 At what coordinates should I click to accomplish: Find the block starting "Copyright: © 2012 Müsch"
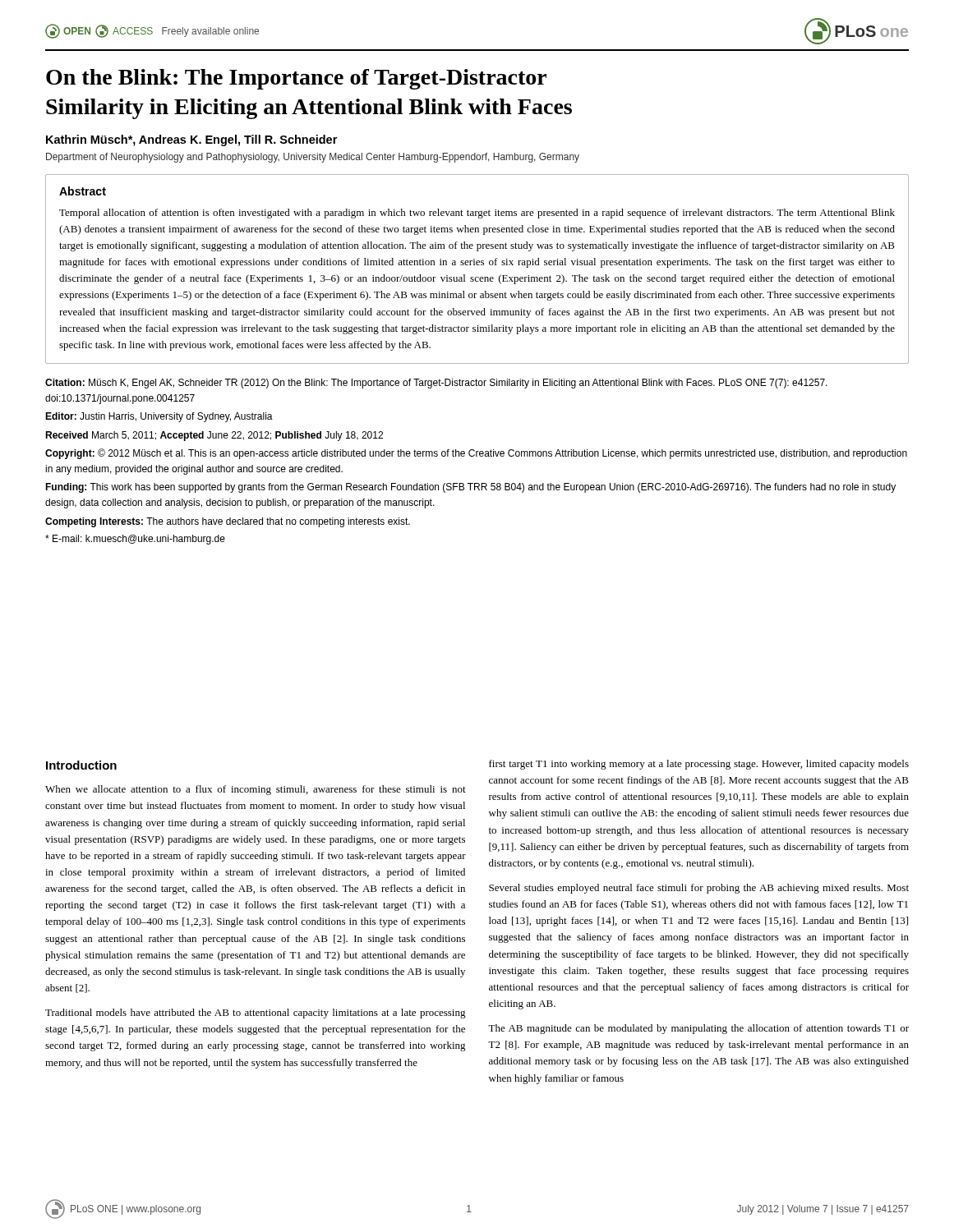(x=476, y=461)
